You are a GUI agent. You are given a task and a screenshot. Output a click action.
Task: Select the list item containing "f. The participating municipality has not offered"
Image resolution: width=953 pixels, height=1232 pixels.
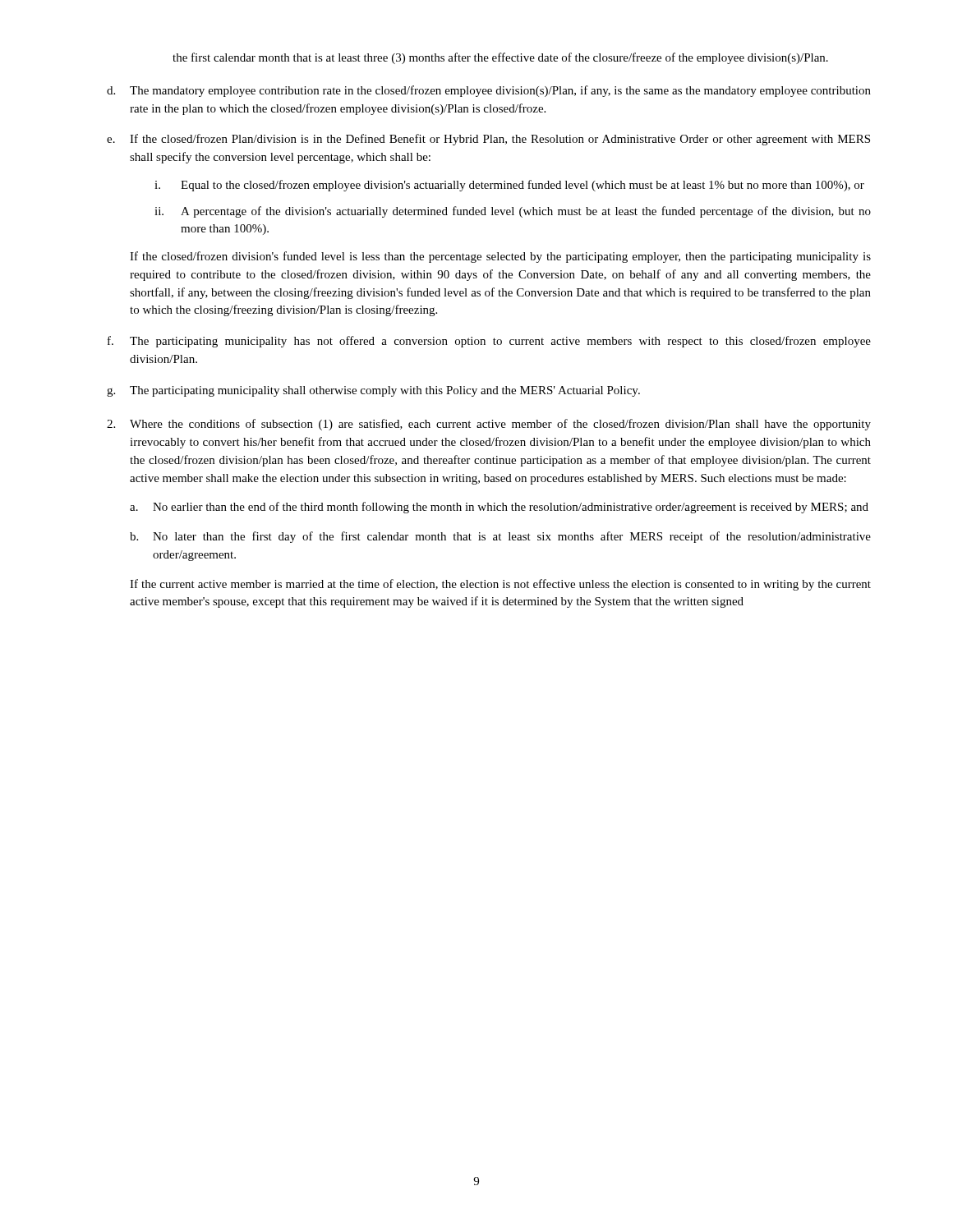click(x=489, y=351)
